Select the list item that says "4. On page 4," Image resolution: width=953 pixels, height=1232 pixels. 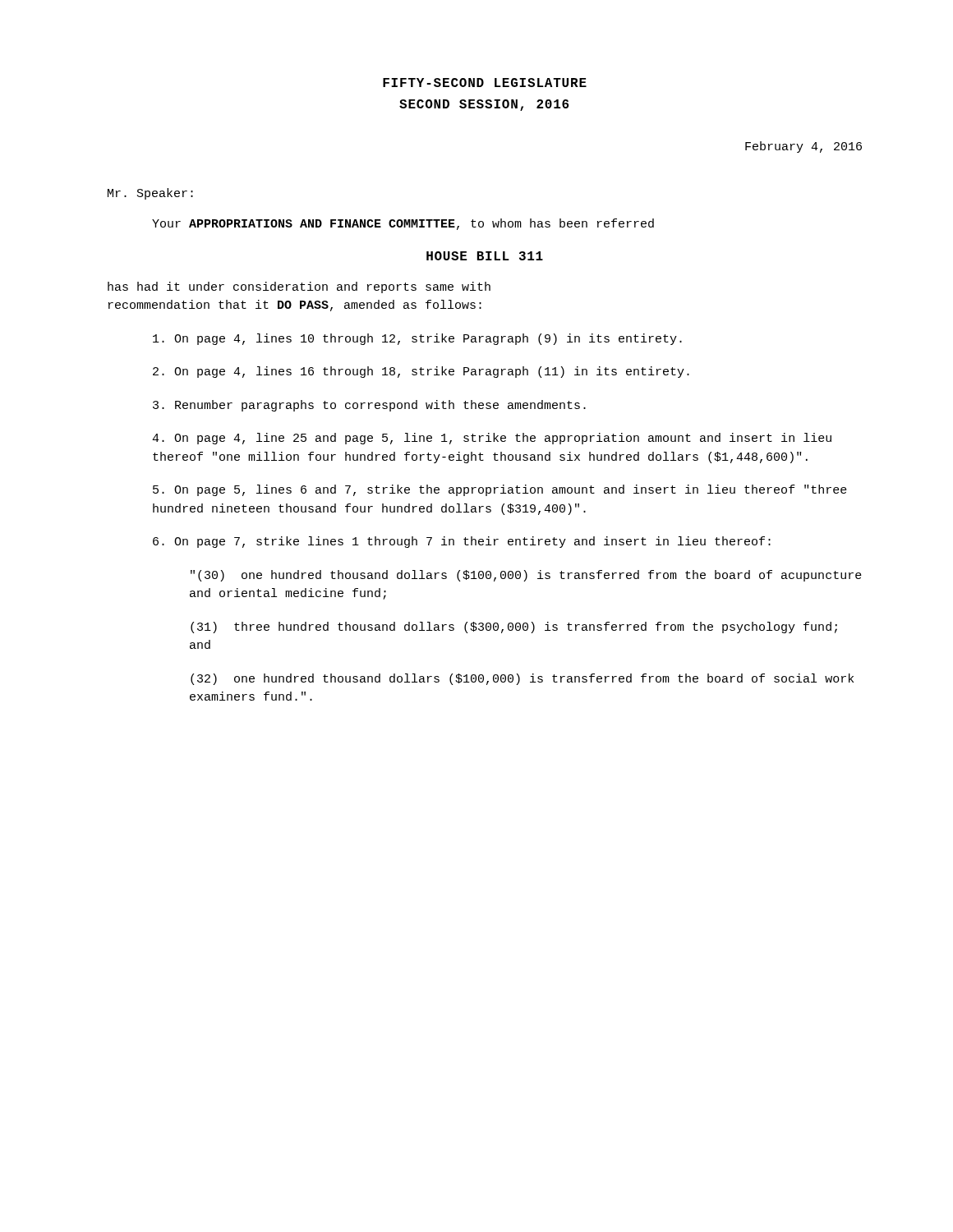[x=492, y=448]
